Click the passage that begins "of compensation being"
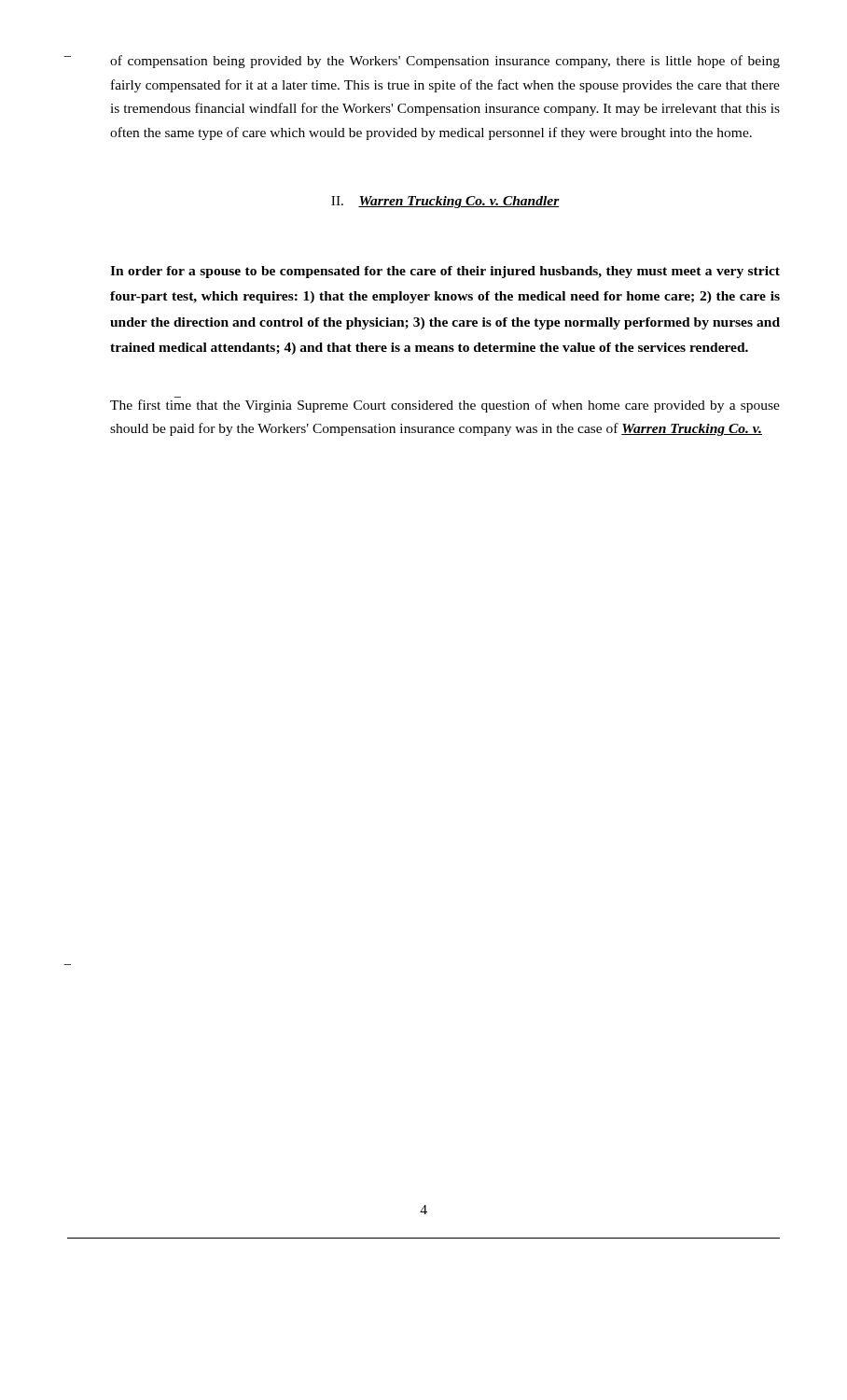Screen dimensions: 1400x847 point(445,96)
